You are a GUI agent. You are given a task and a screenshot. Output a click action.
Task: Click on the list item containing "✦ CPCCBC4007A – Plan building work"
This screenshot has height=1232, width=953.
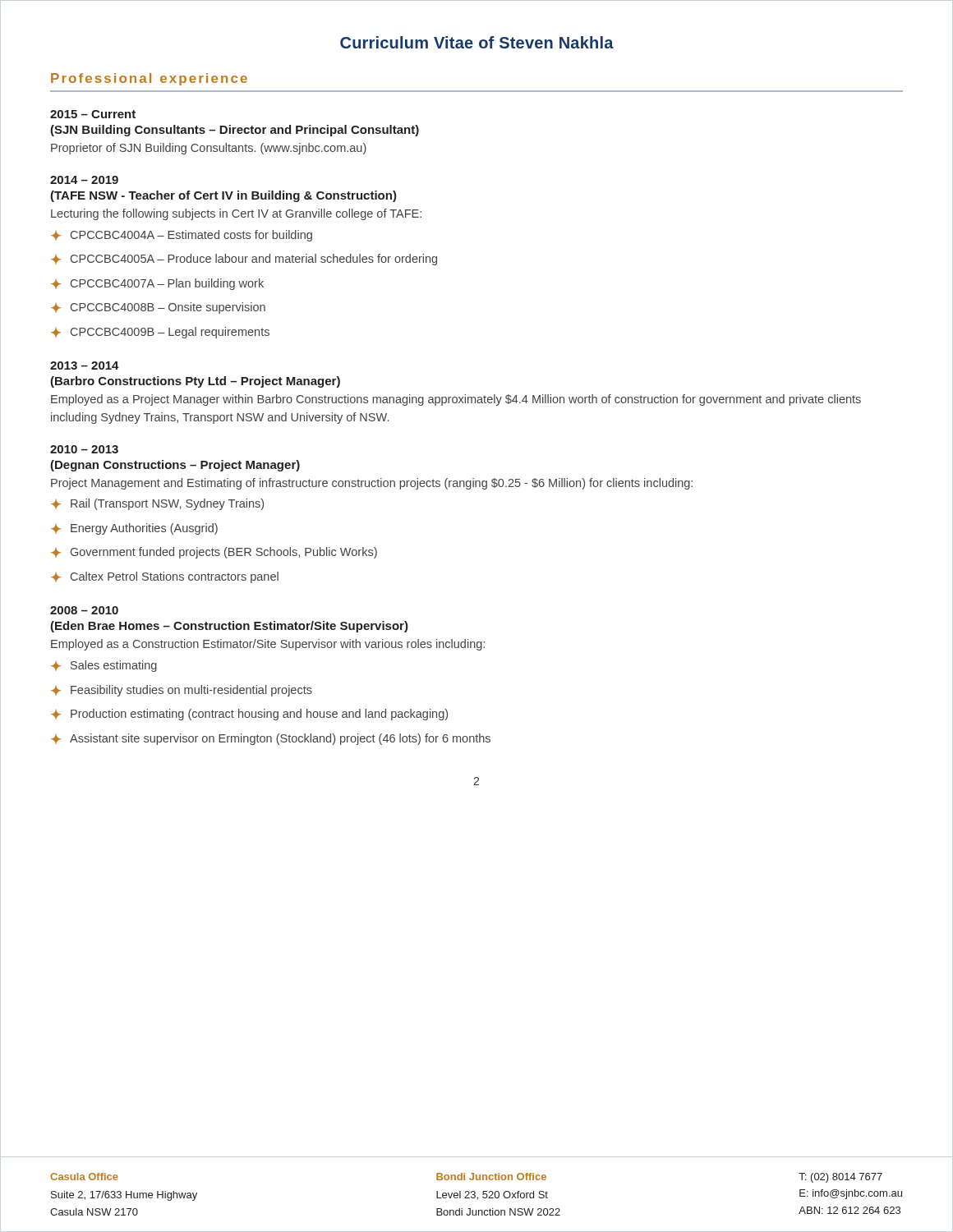157,285
